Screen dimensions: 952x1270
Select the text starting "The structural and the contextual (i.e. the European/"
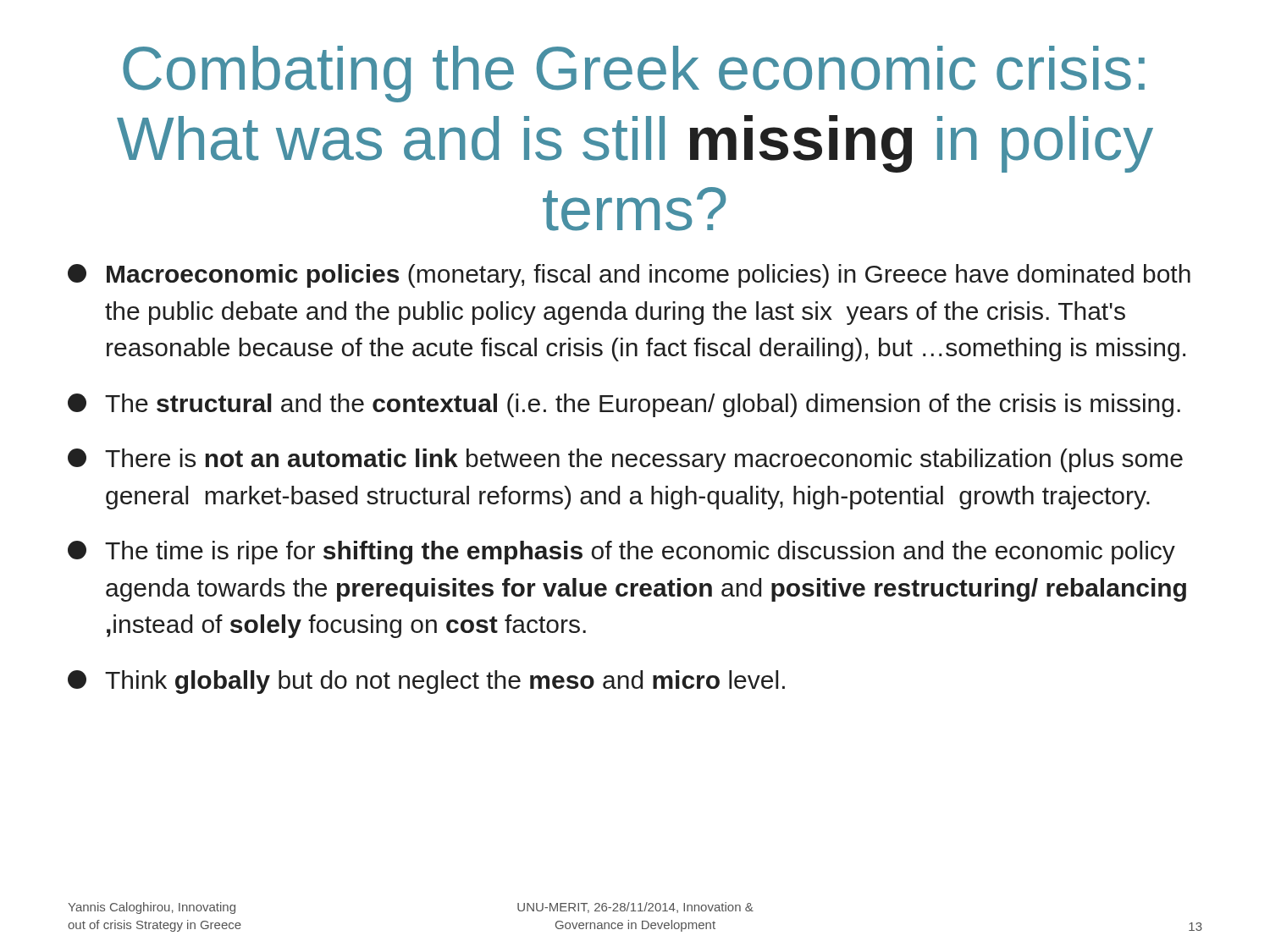635,403
